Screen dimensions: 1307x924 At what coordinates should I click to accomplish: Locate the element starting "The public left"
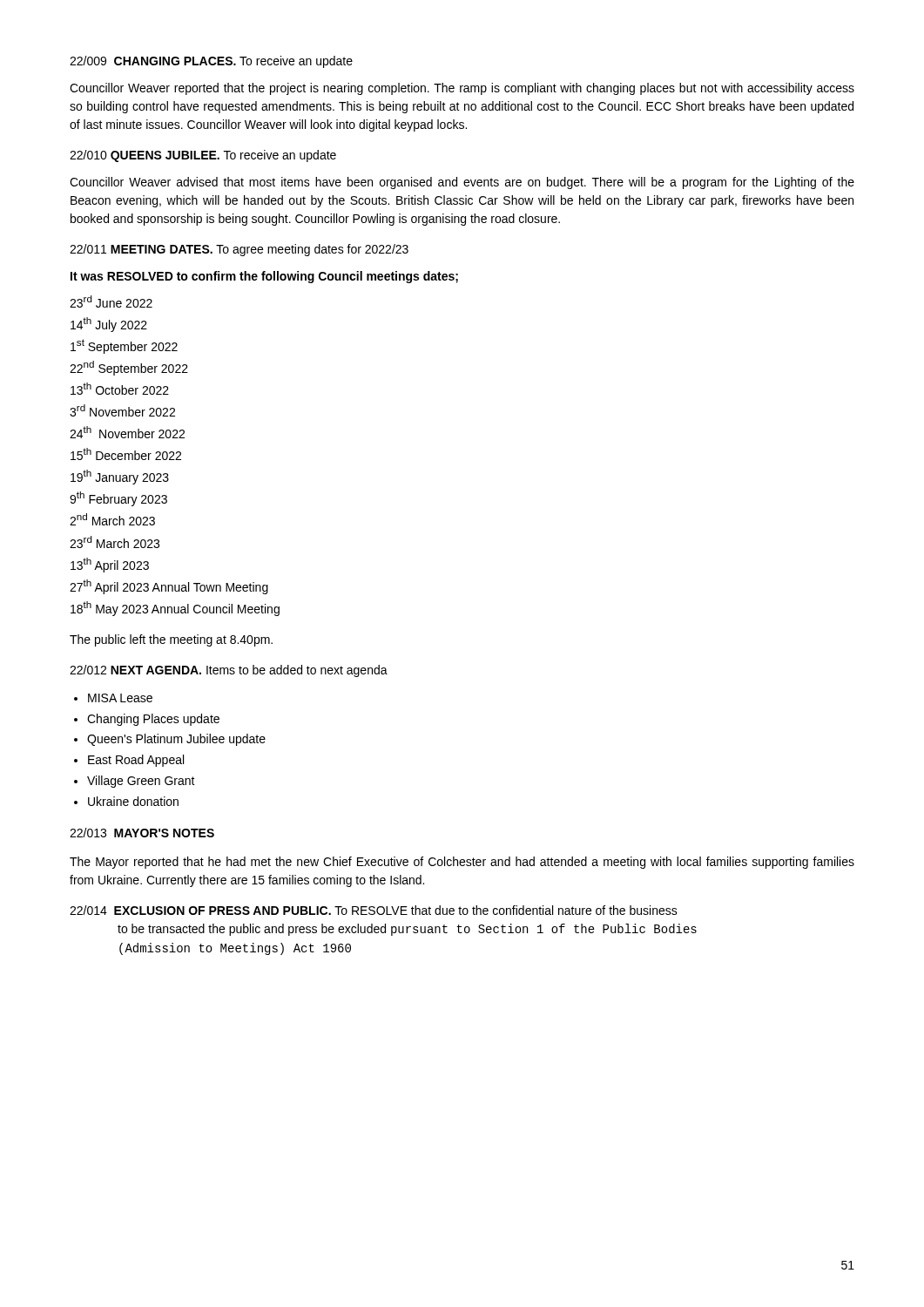(x=171, y=640)
